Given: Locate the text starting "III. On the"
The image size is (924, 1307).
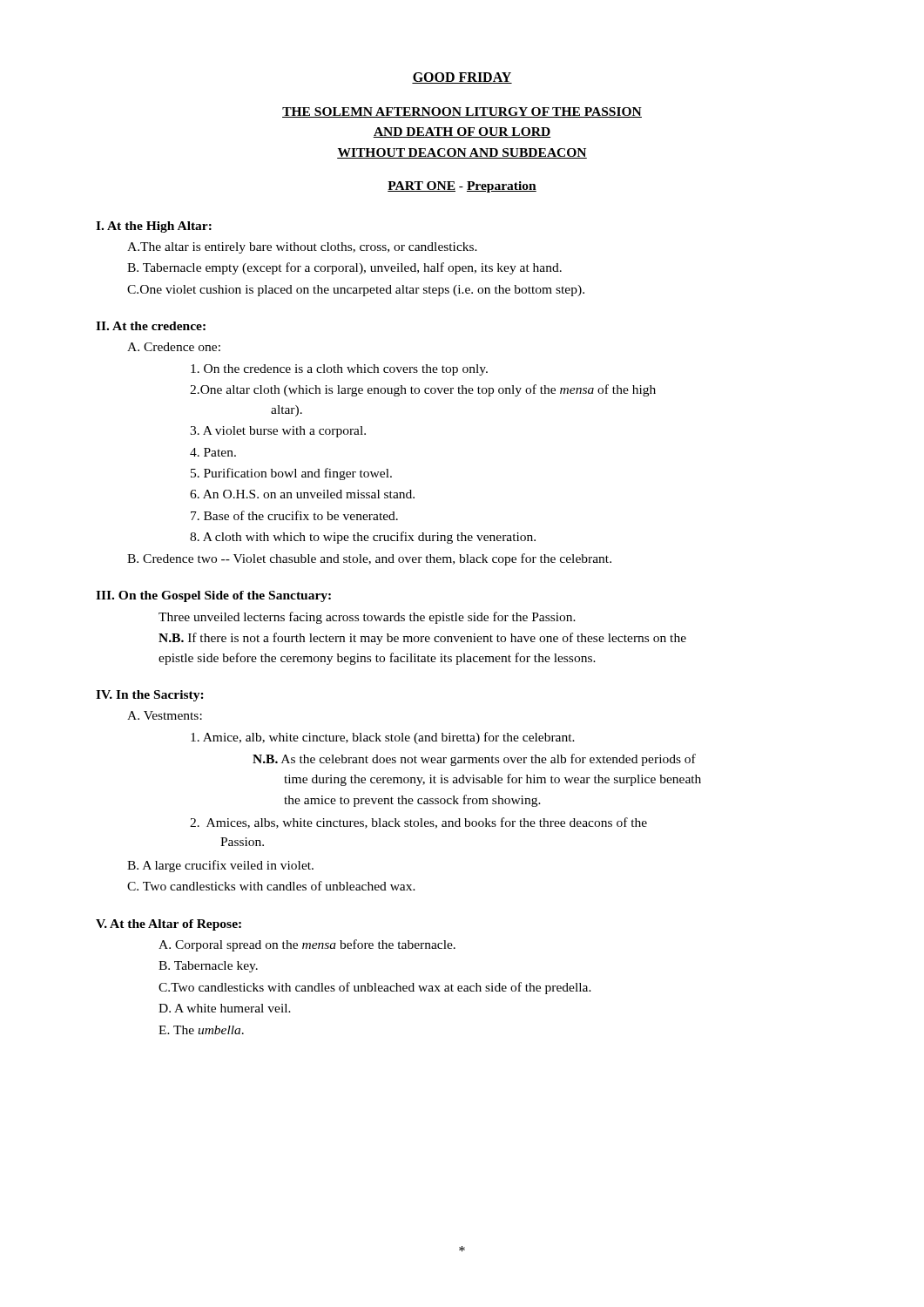Looking at the screenshot, I should click(214, 595).
